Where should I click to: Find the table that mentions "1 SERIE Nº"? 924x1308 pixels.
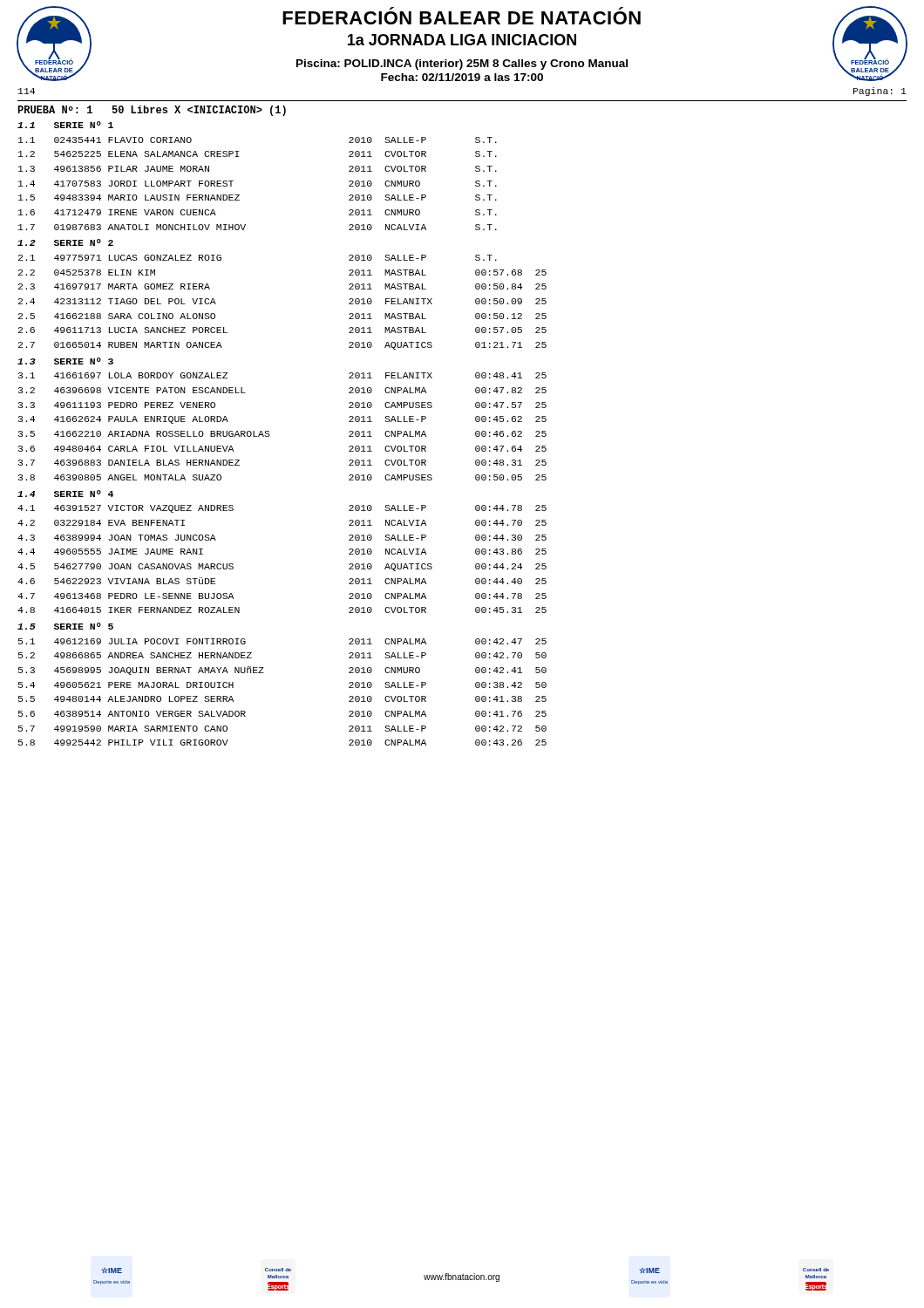pyautogui.click(x=462, y=435)
